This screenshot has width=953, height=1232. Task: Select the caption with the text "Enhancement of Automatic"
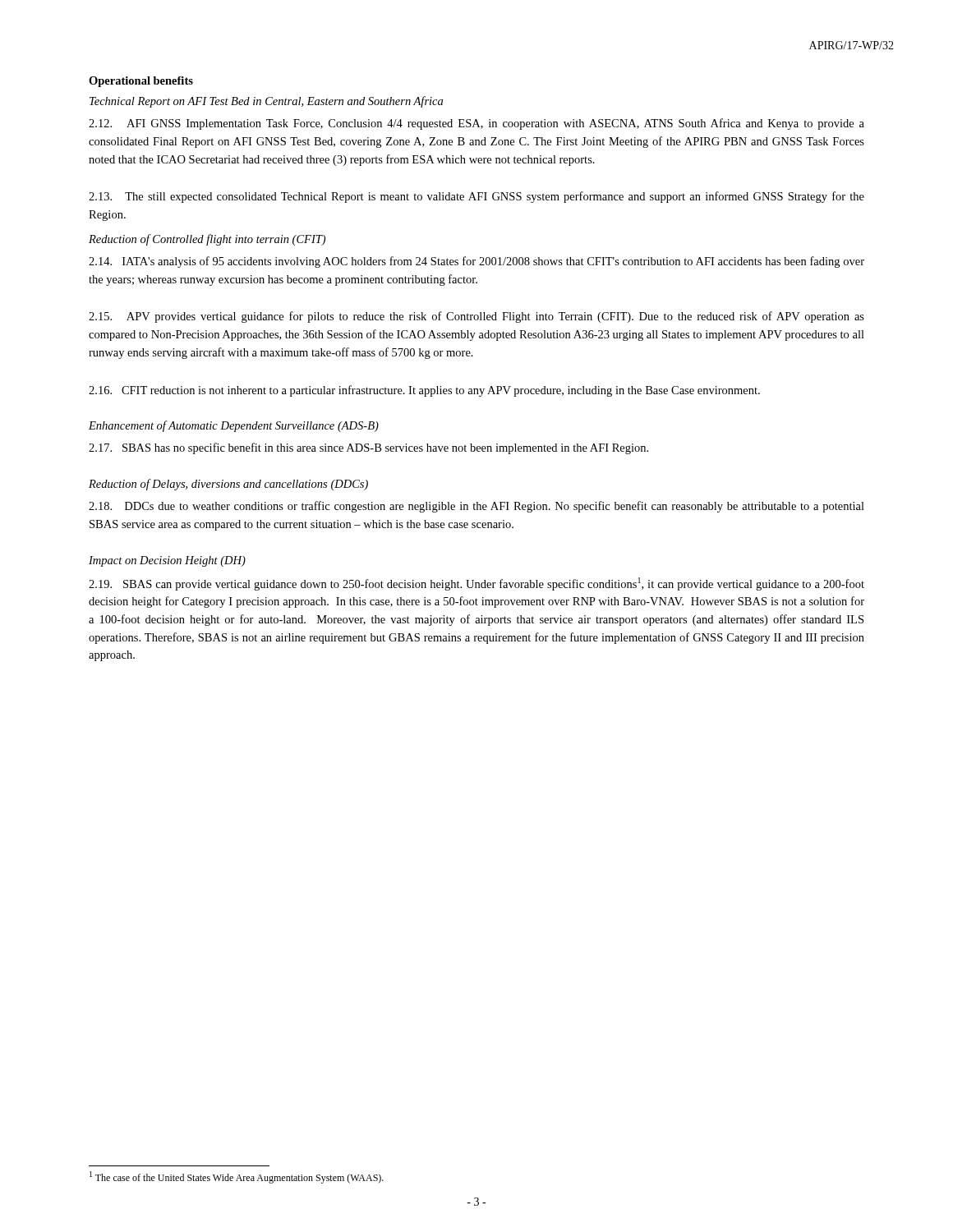[234, 426]
